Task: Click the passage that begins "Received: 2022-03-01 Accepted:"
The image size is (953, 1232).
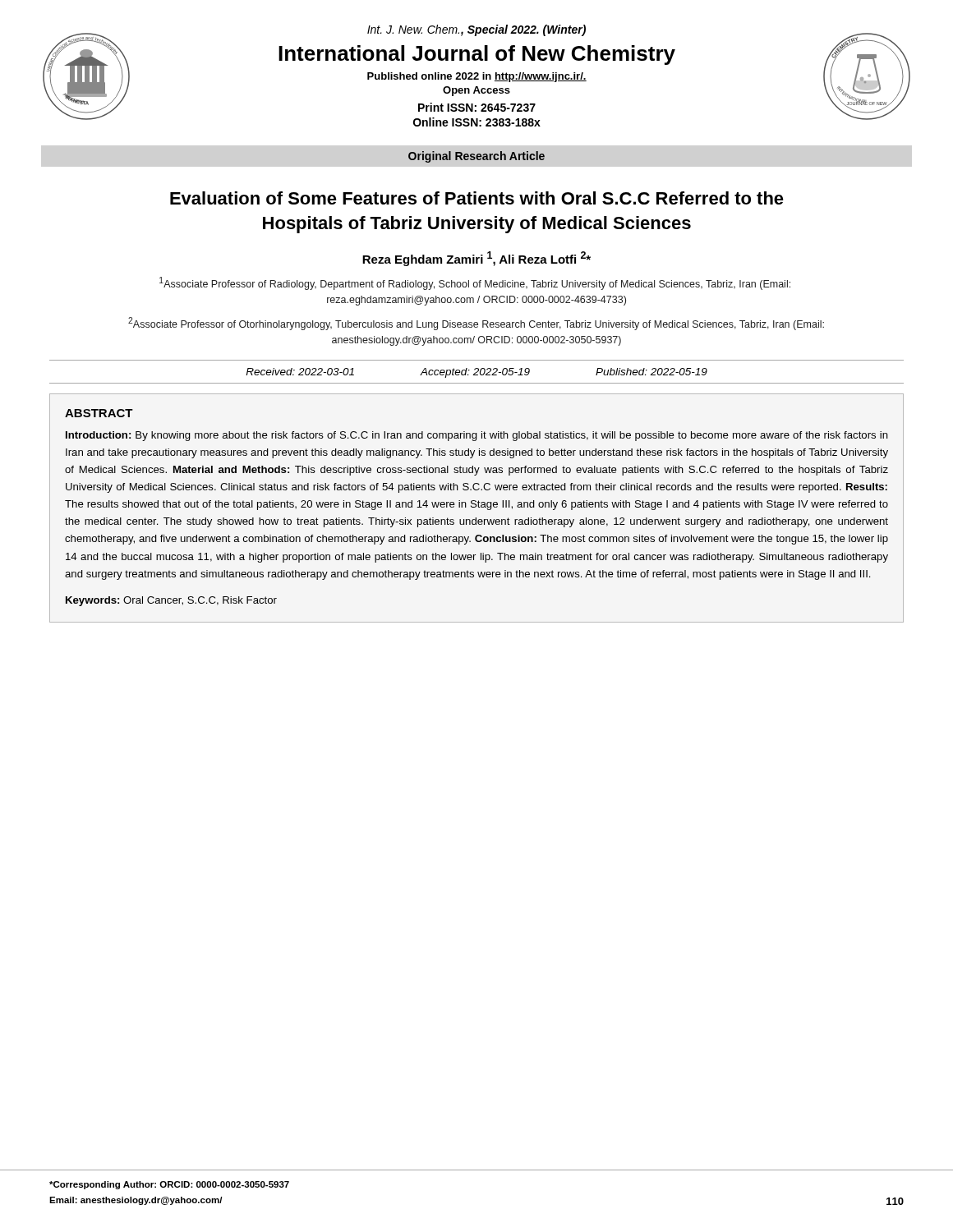Action: tap(476, 371)
